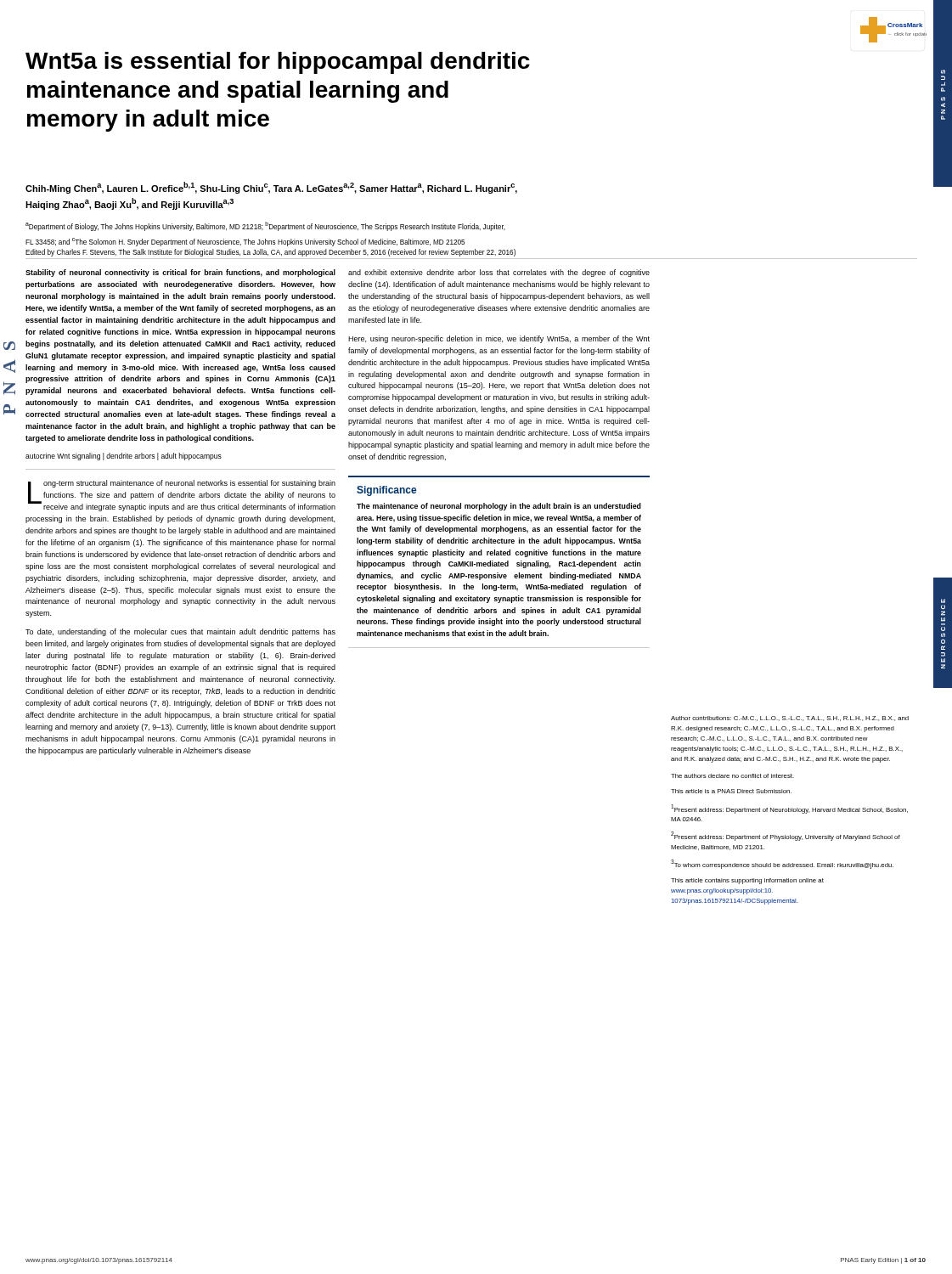Navigate to the element starting "Edited by Charles F. Stevens, The Salk Institute"
The height and width of the screenshot is (1274, 952).
tap(271, 253)
